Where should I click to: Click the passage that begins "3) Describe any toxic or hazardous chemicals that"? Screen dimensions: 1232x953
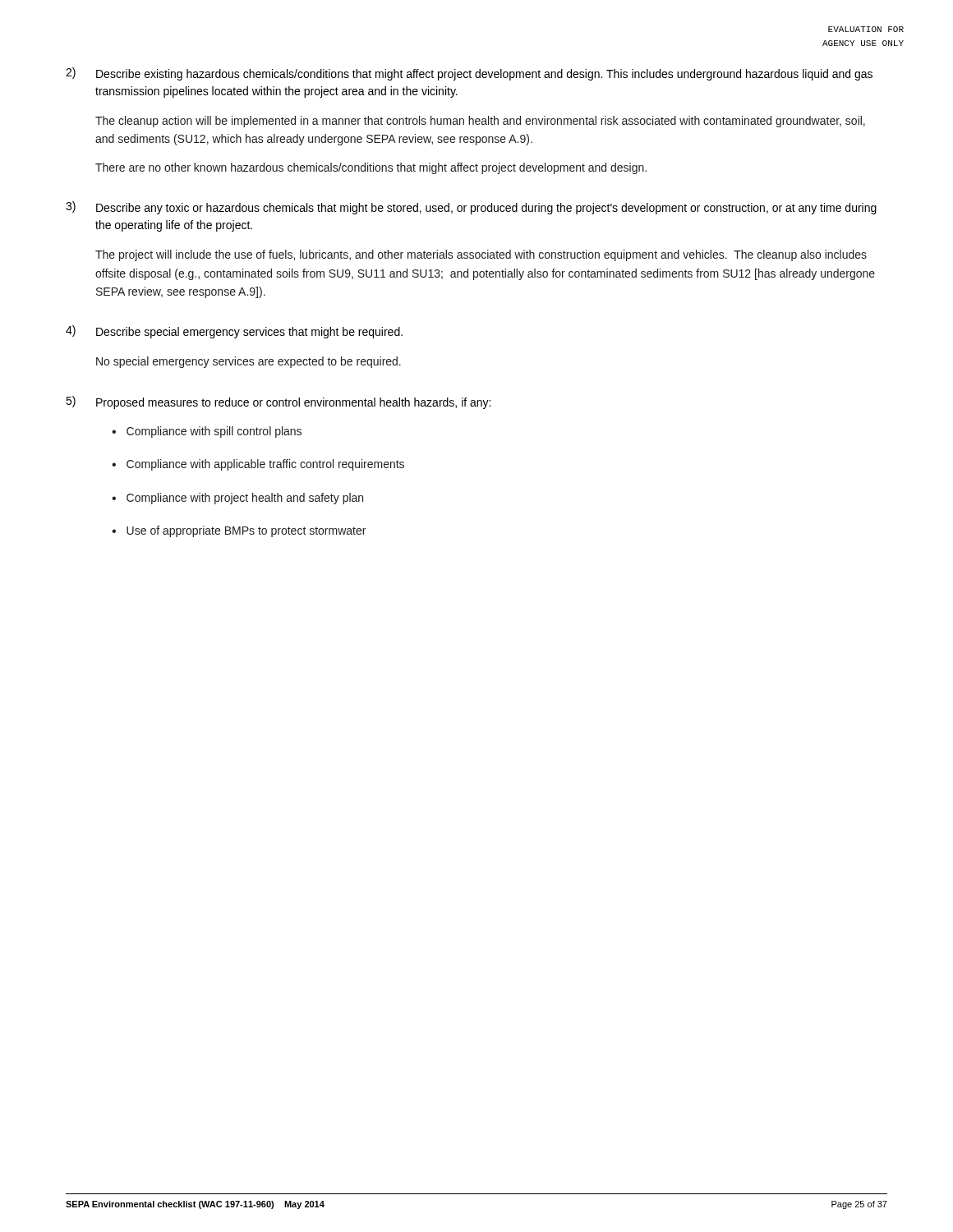(476, 250)
